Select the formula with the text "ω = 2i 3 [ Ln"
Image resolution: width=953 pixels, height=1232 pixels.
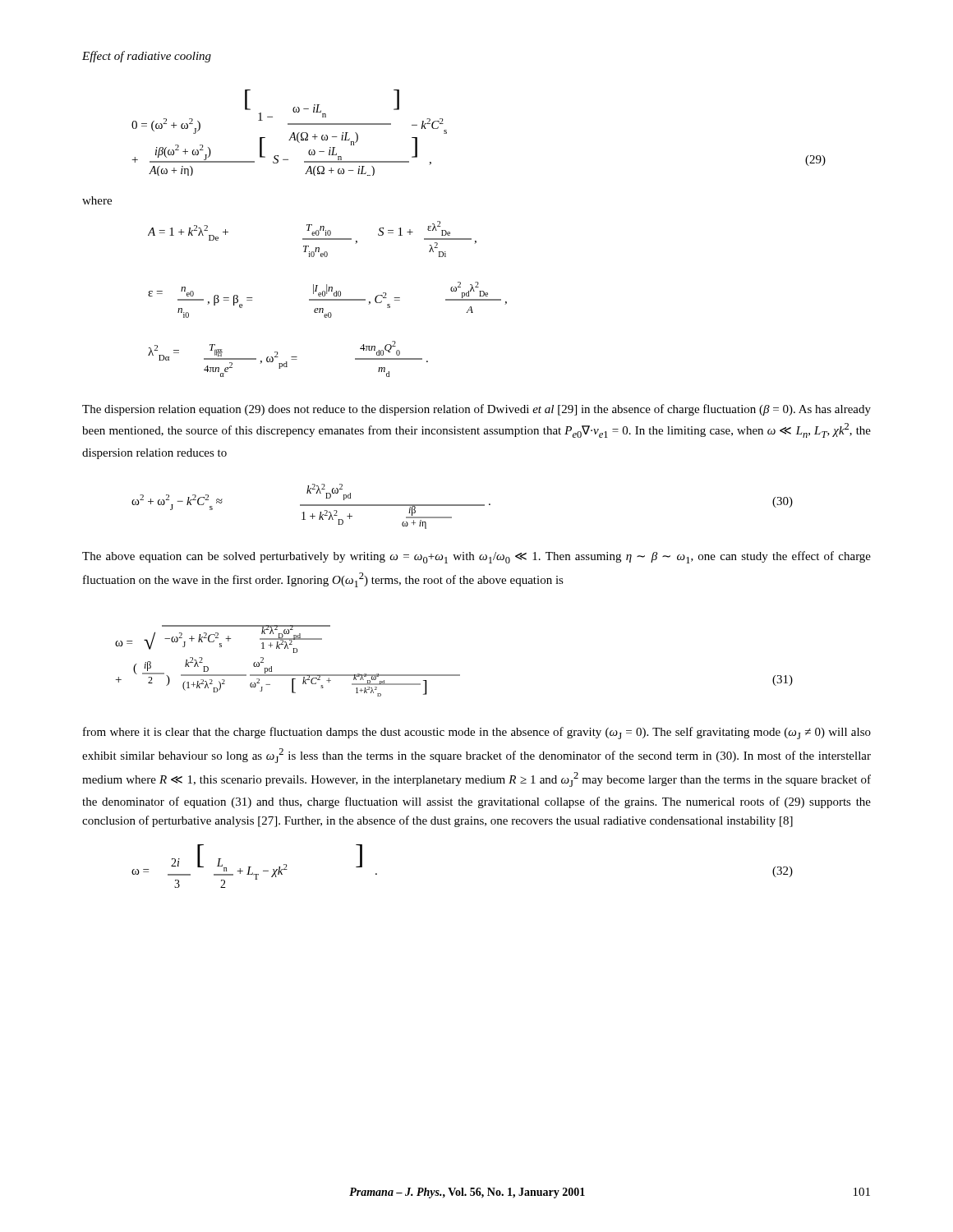[x=200, y=866]
